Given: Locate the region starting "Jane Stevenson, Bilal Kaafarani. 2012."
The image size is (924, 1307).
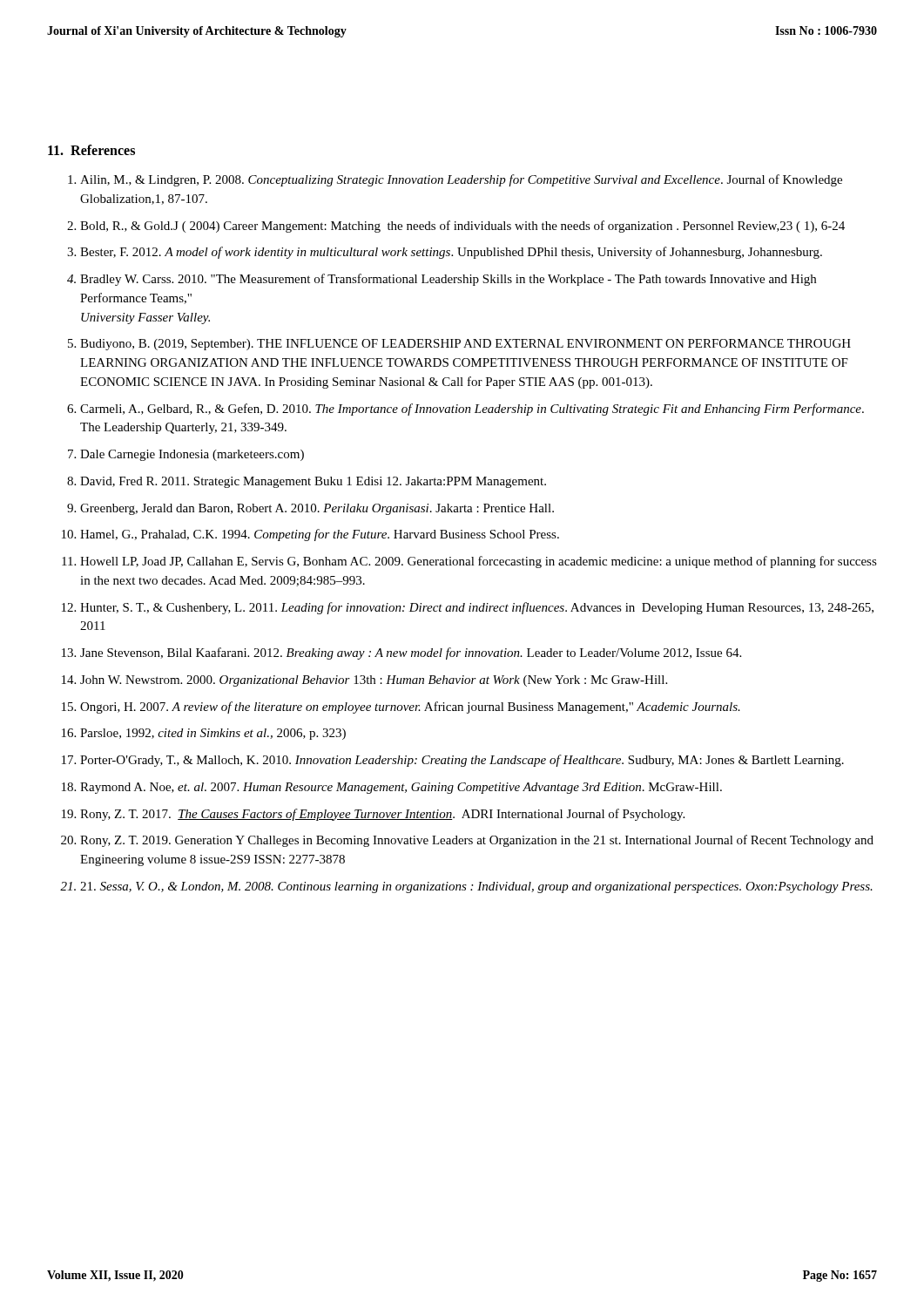Looking at the screenshot, I should click(x=411, y=653).
